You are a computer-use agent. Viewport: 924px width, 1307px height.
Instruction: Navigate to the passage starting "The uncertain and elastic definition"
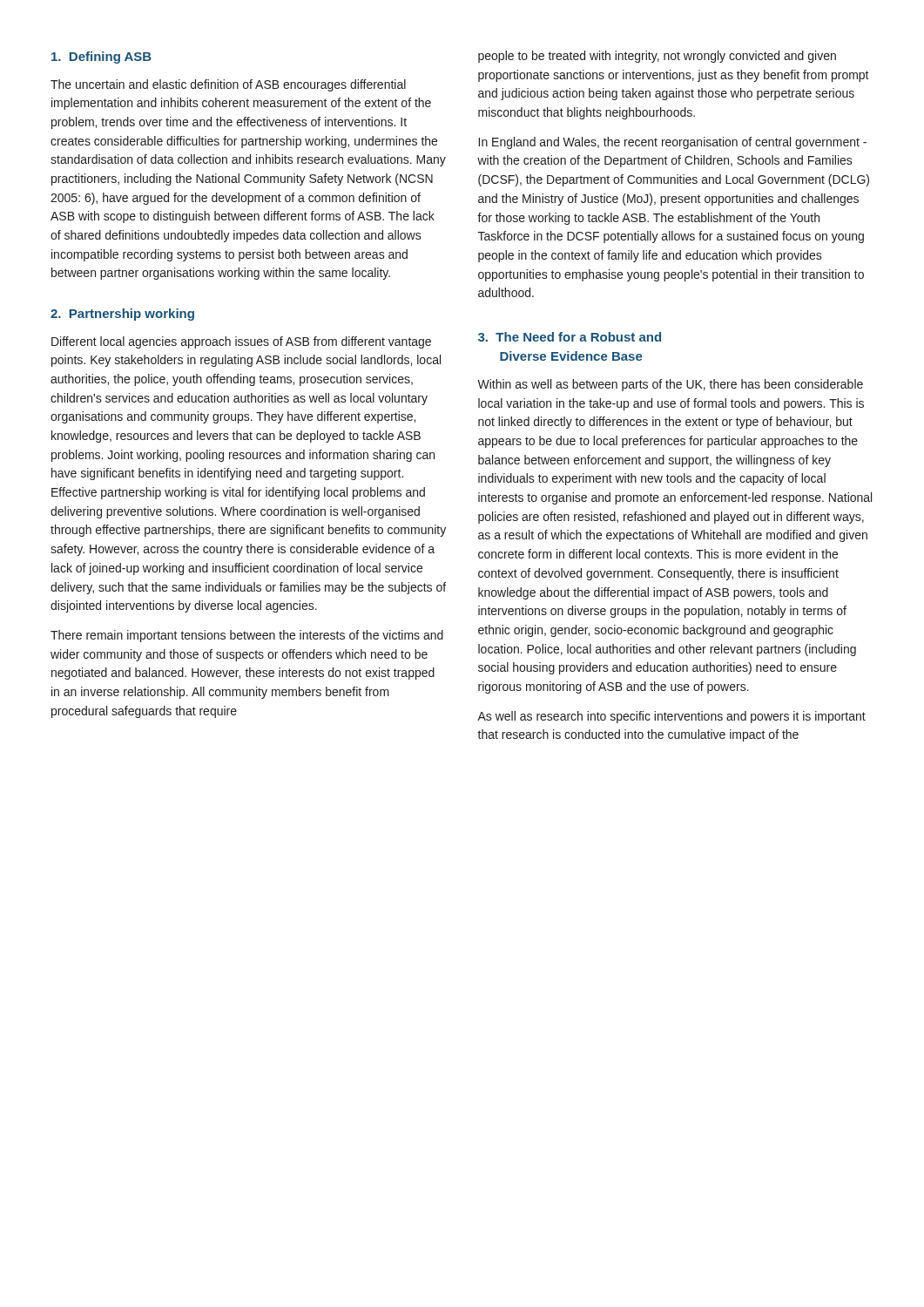click(248, 179)
